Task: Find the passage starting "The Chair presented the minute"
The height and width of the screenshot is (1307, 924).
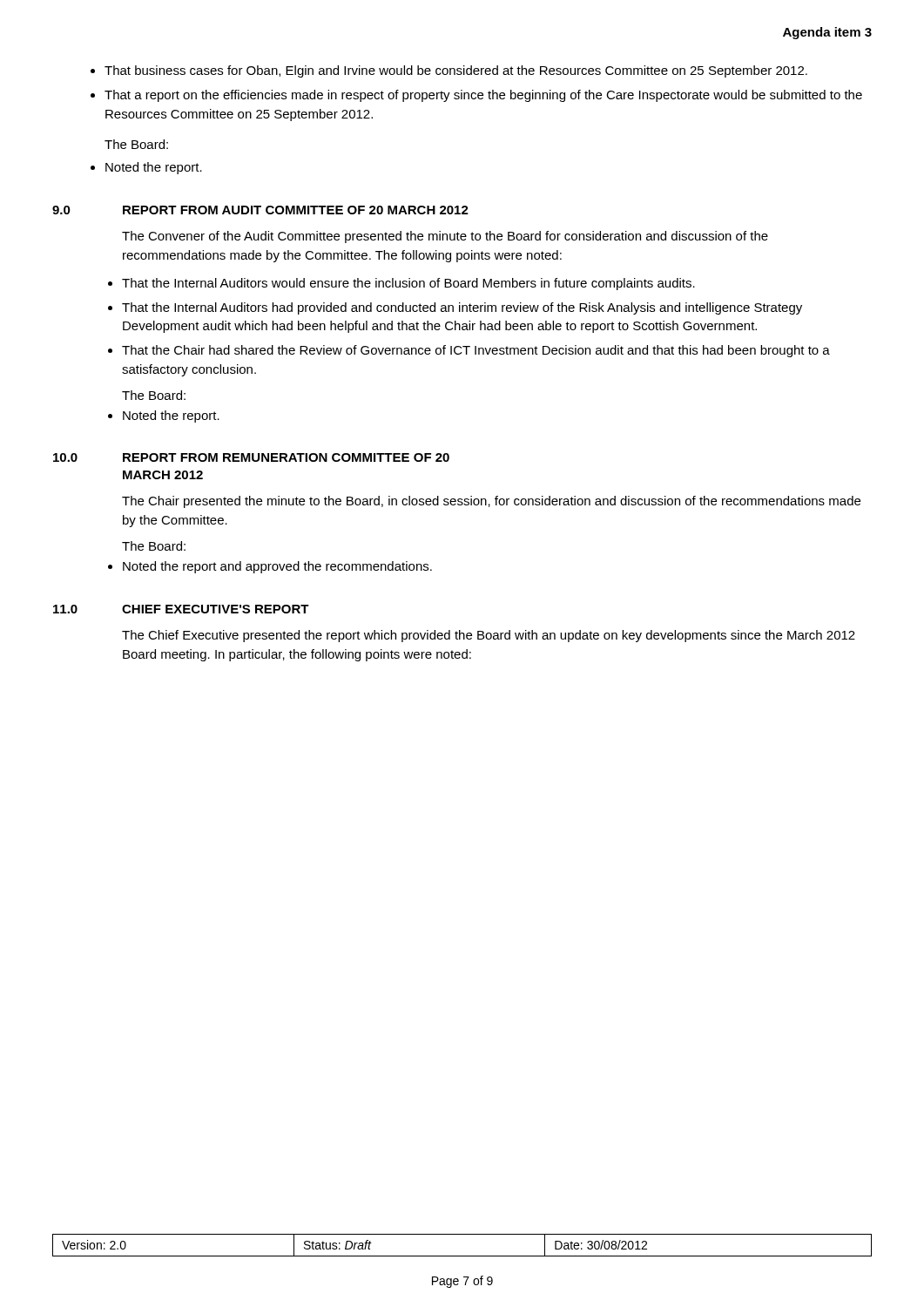Action: pos(492,510)
